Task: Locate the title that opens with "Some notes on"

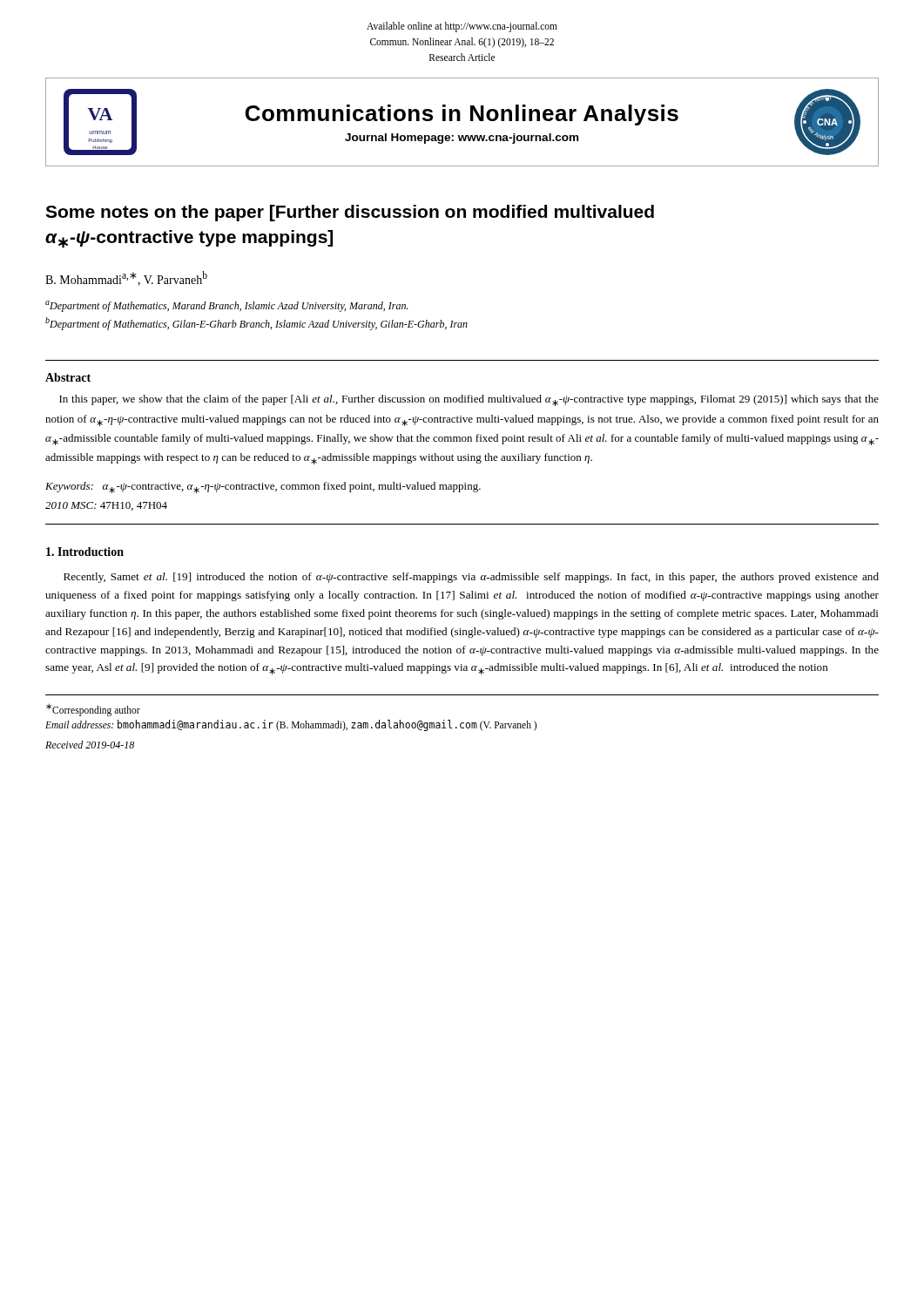Action: (350, 226)
